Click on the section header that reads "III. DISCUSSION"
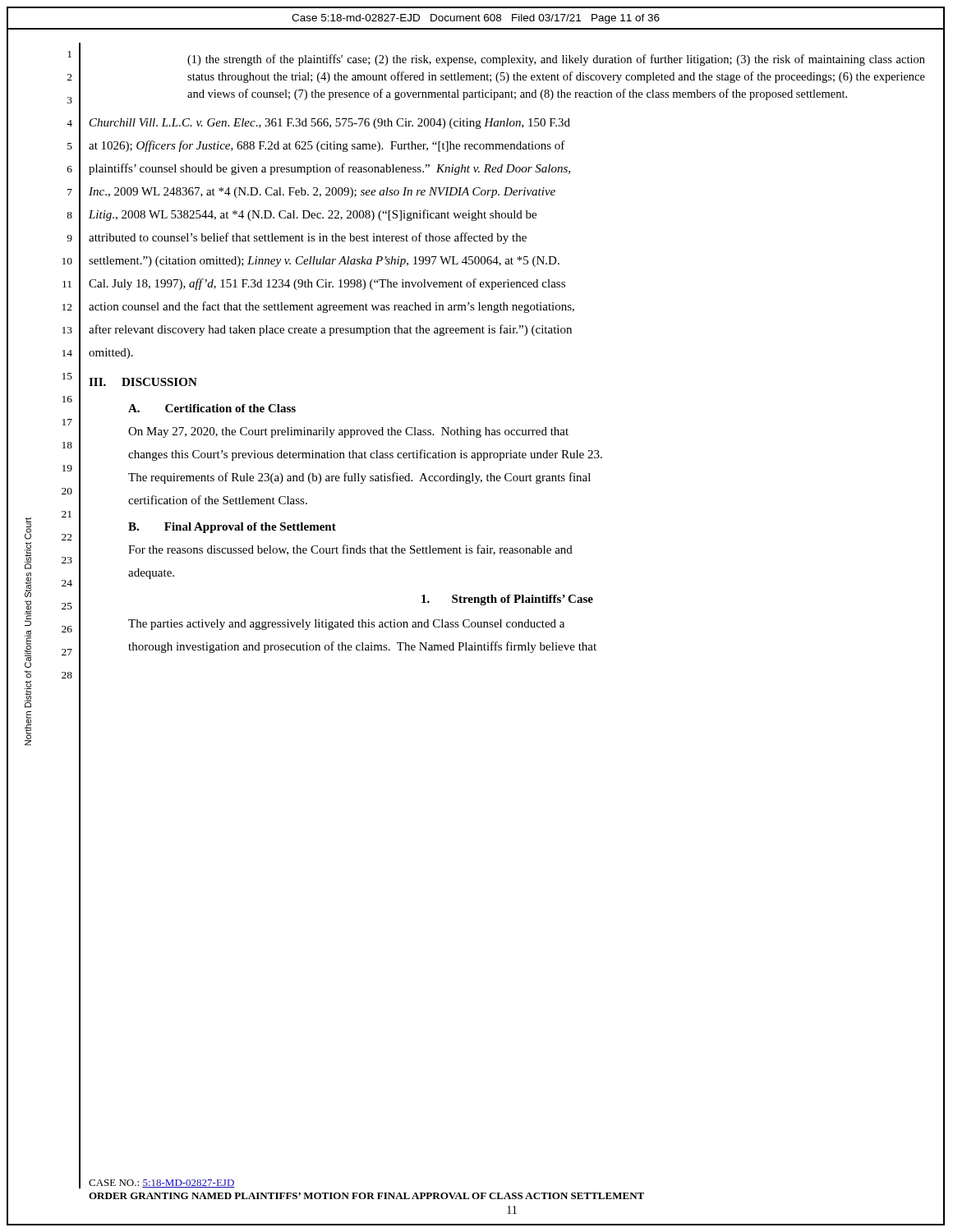The height and width of the screenshot is (1232, 953). (143, 382)
